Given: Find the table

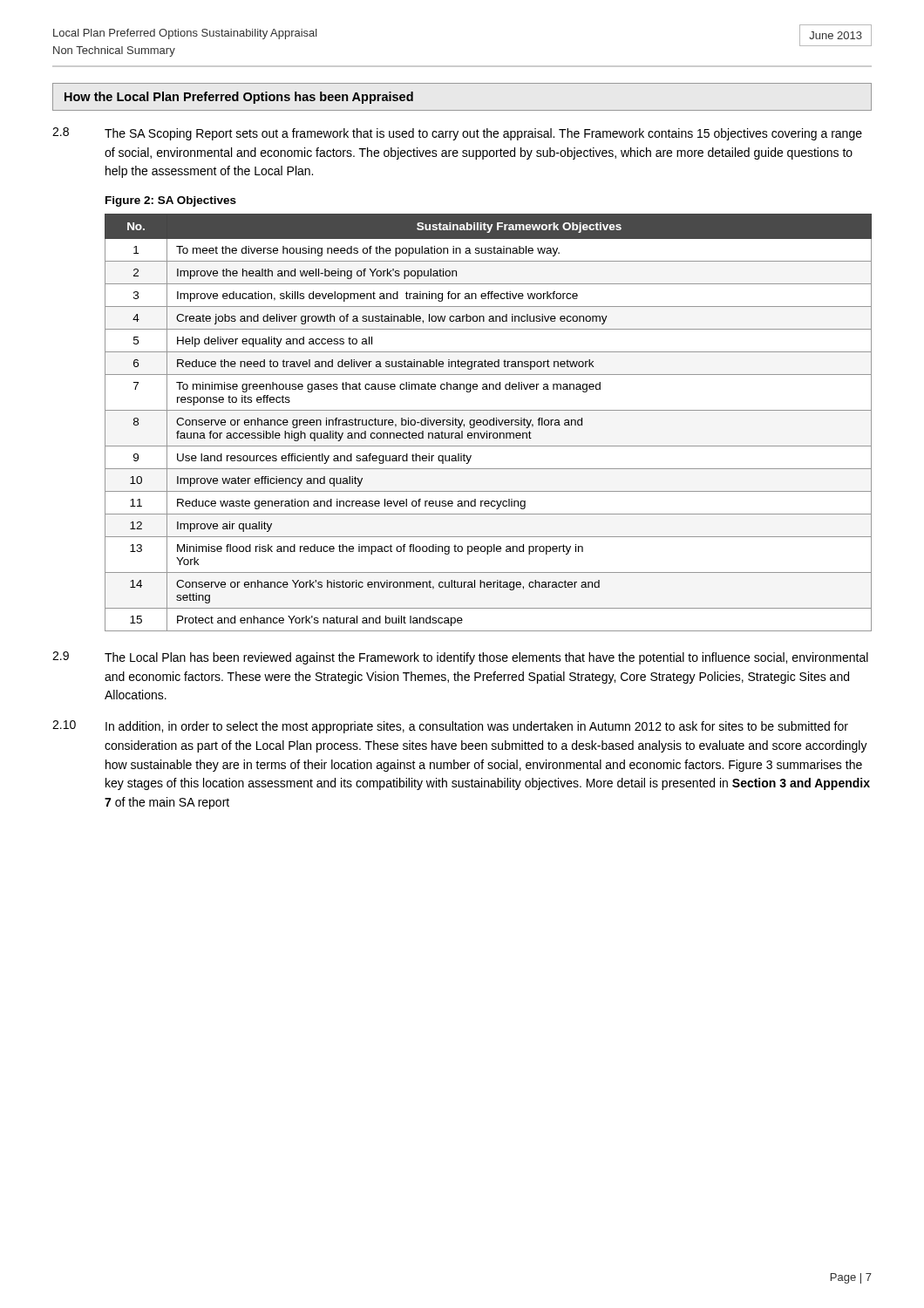Looking at the screenshot, I should pyautogui.click(x=488, y=423).
